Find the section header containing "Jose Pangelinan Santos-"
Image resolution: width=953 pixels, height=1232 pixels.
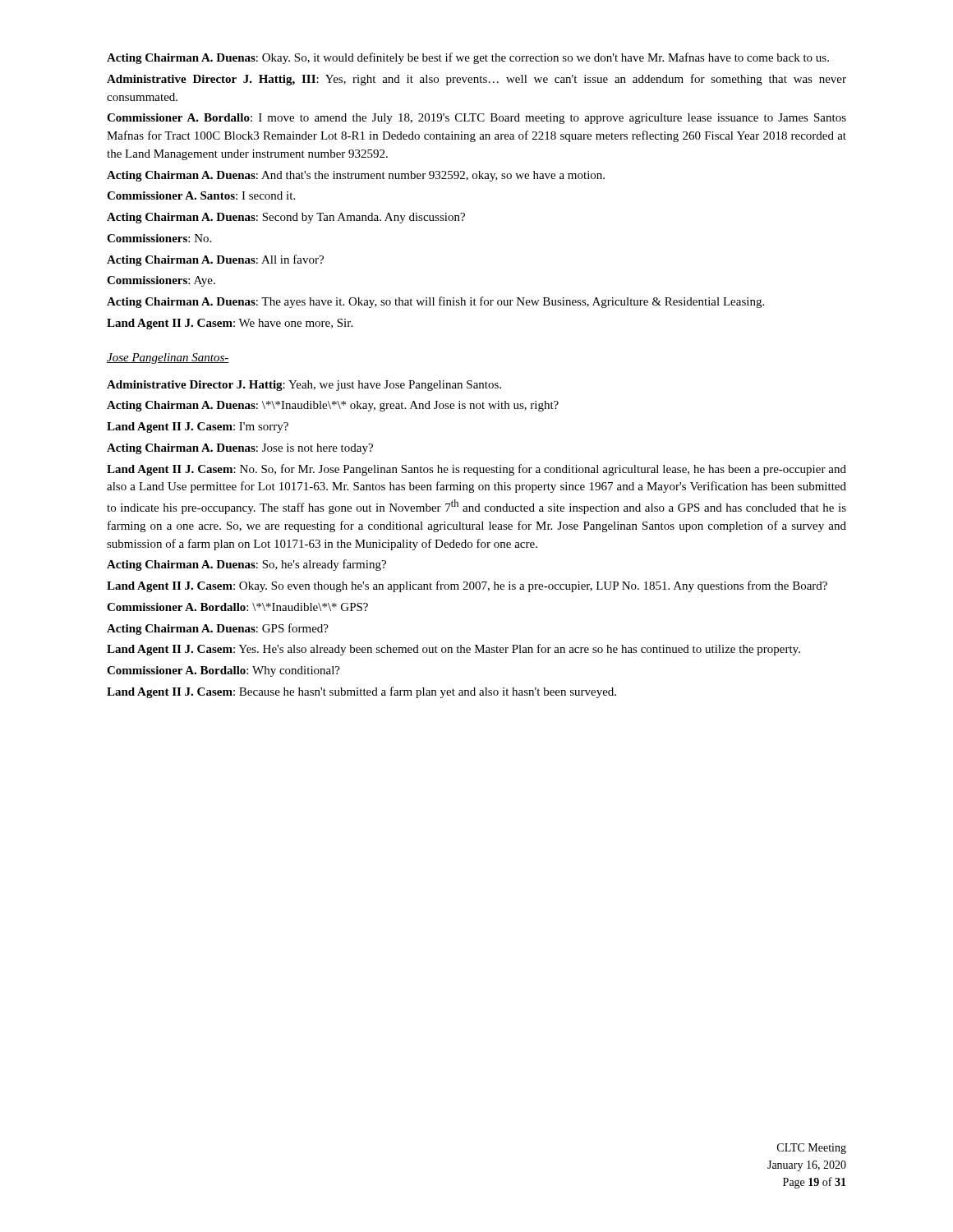point(168,357)
